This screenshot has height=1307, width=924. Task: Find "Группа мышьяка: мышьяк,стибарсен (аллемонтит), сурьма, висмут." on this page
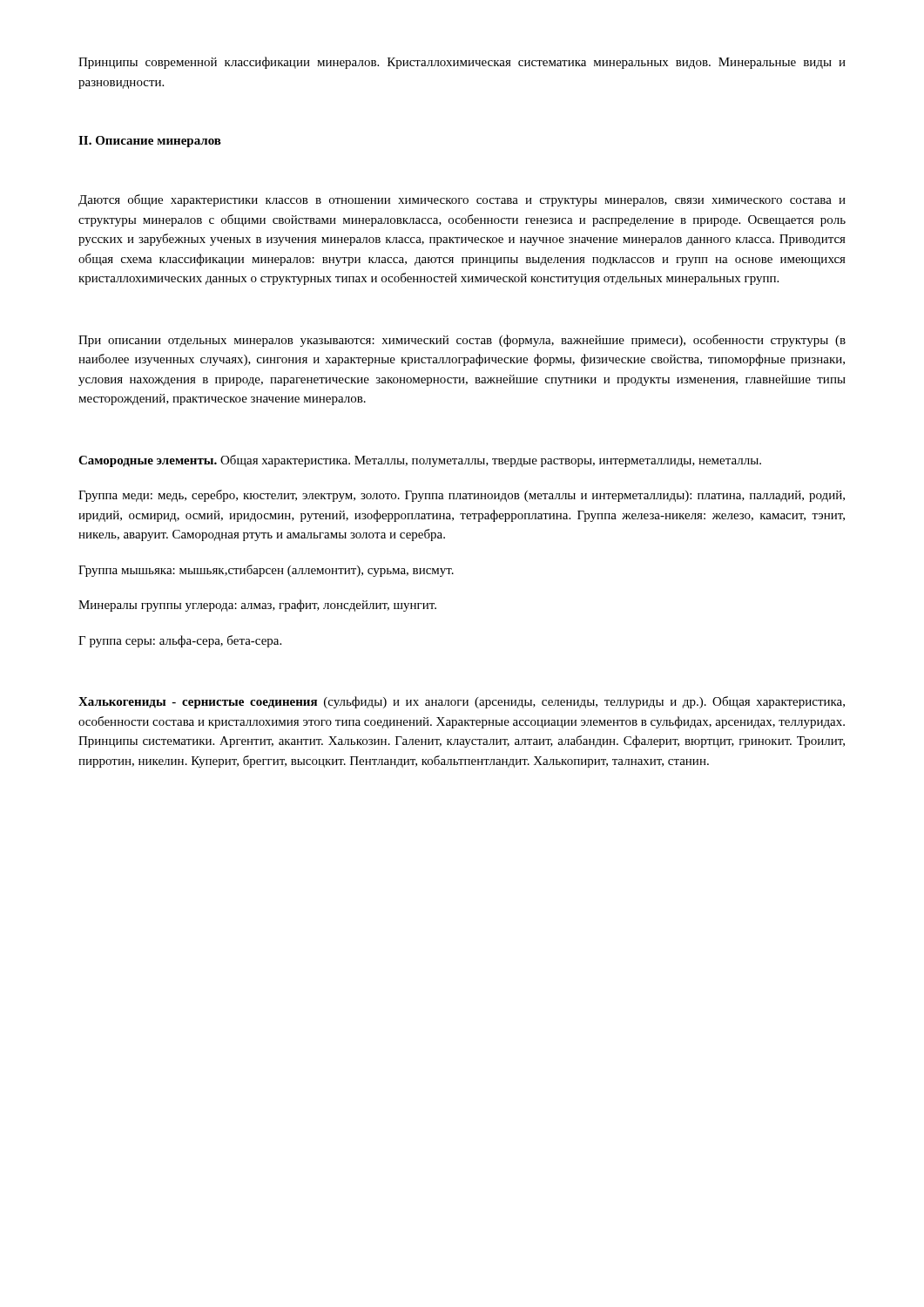(266, 569)
